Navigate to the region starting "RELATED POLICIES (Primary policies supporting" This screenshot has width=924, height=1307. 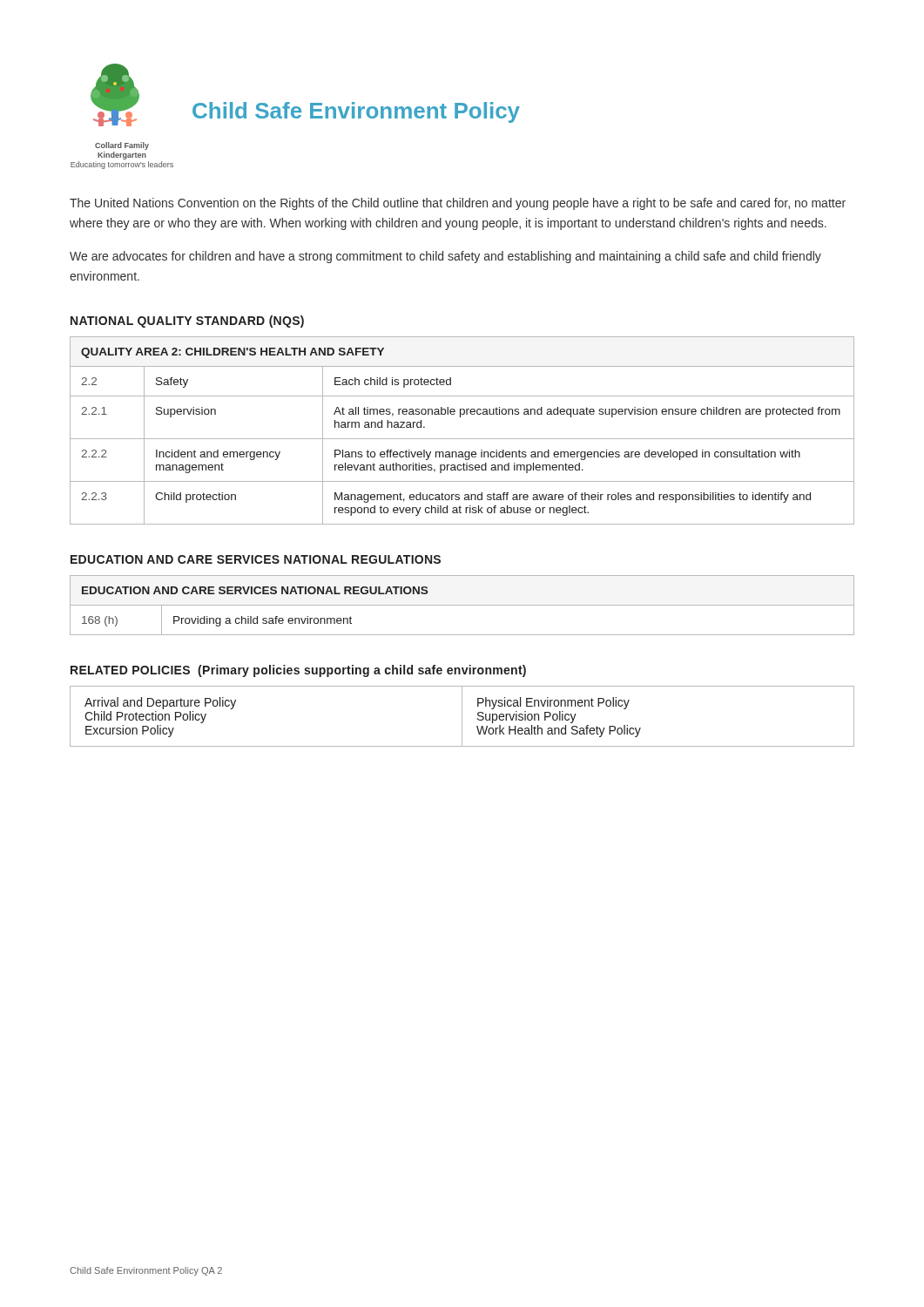click(298, 670)
